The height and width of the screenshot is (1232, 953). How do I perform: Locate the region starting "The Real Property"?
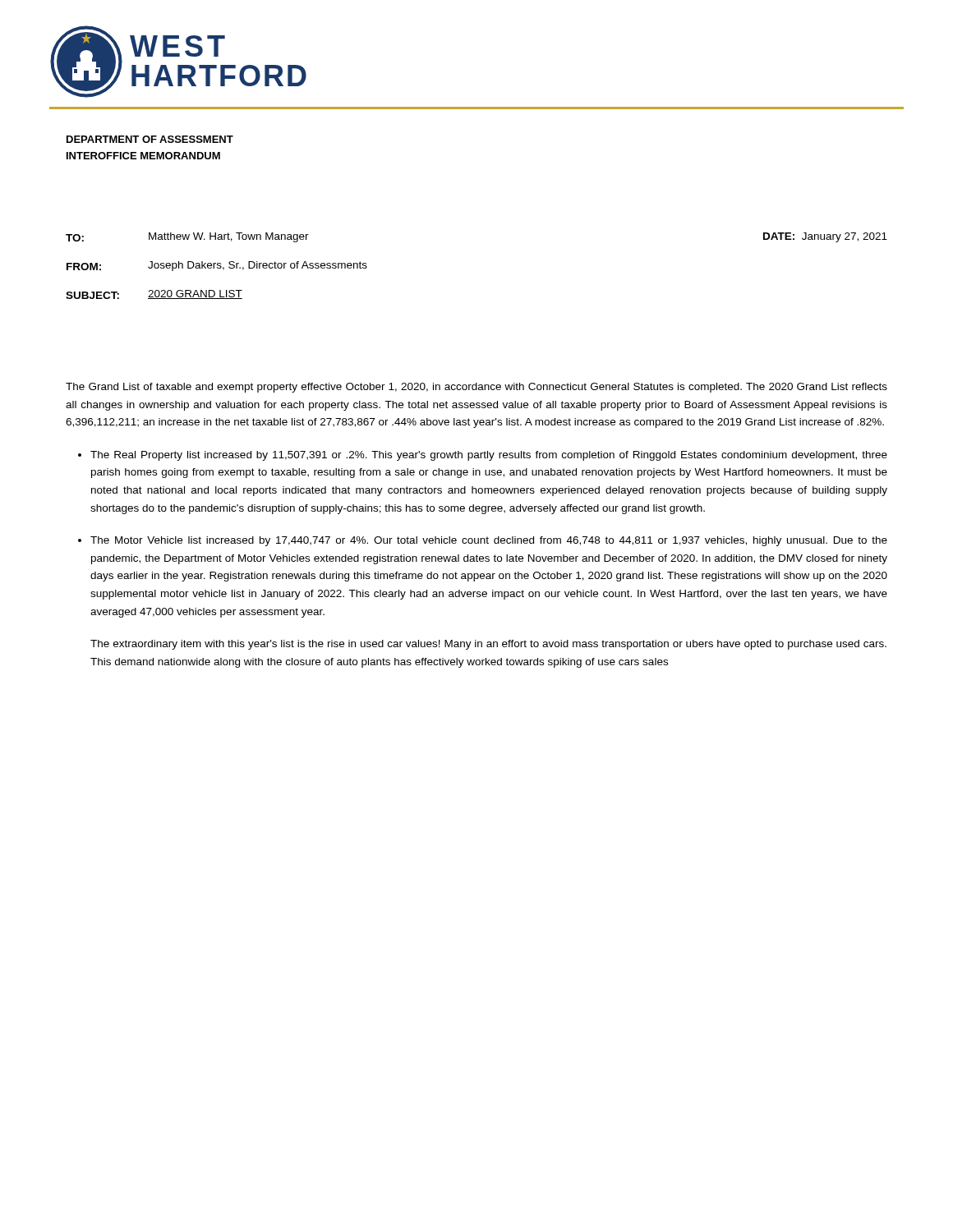[489, 481]
